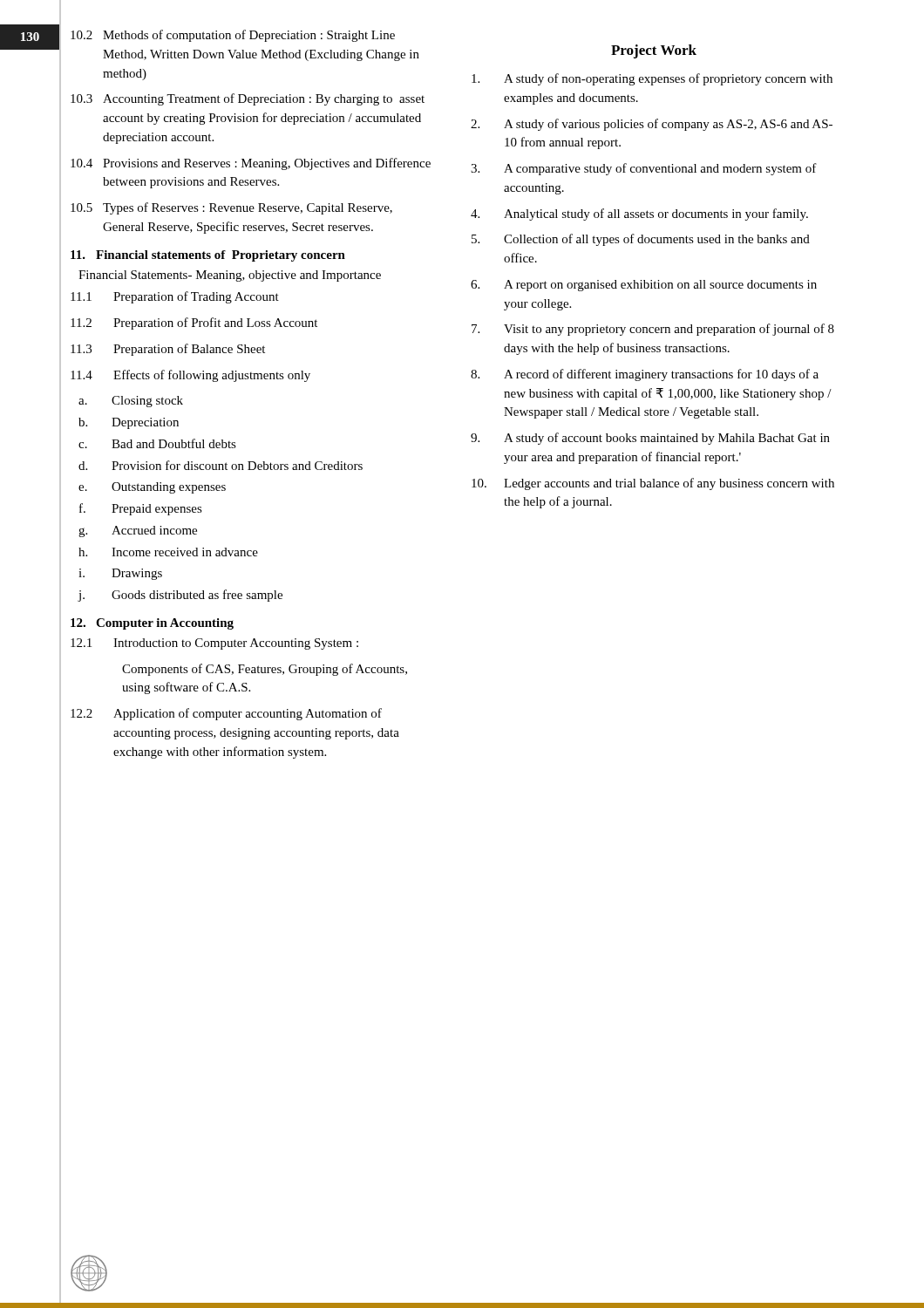
Task: Point to the block beginning "7. Visit to"
Action: tap(654, 339)
